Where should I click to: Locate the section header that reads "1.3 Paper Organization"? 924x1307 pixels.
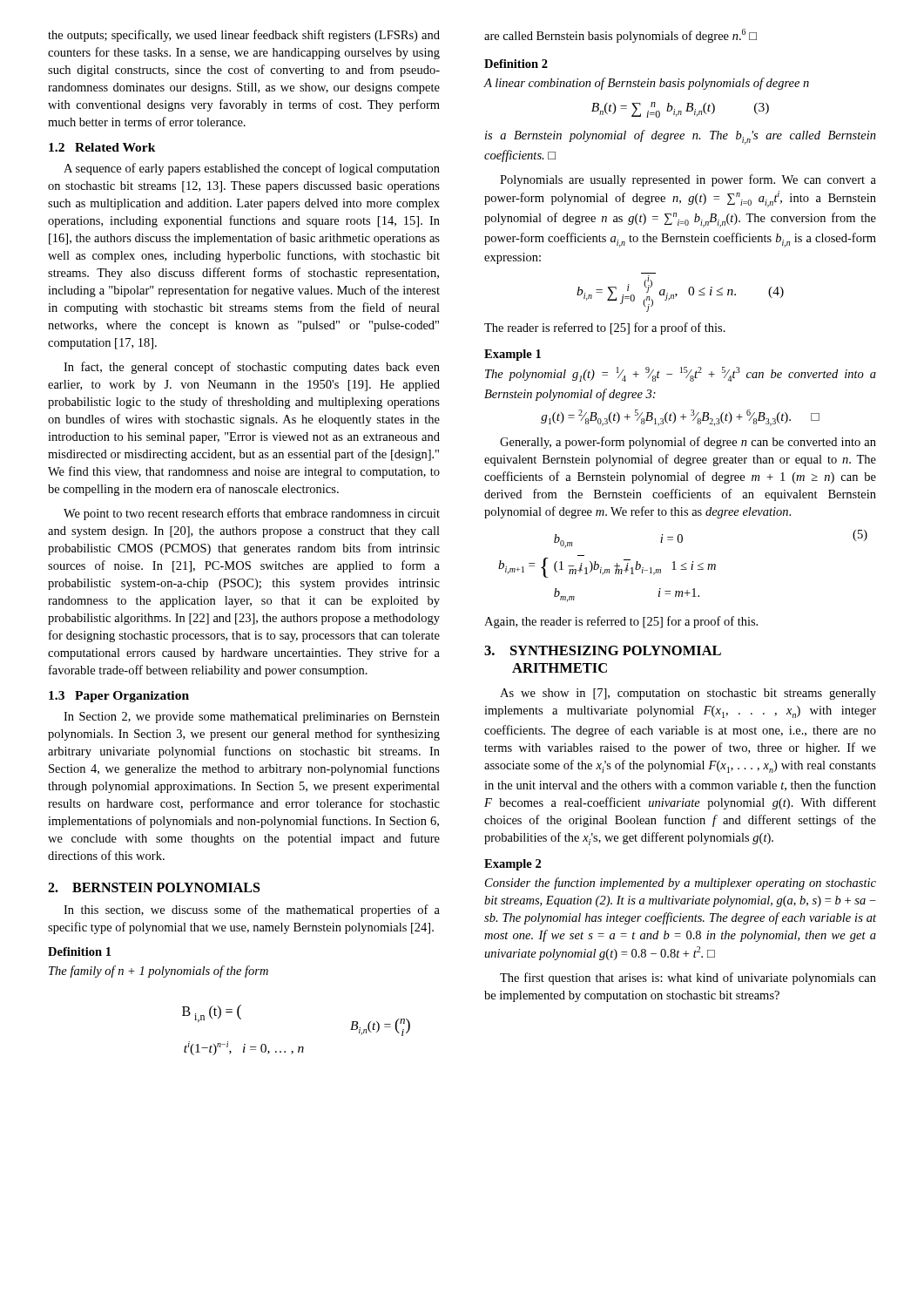point(118,695)
